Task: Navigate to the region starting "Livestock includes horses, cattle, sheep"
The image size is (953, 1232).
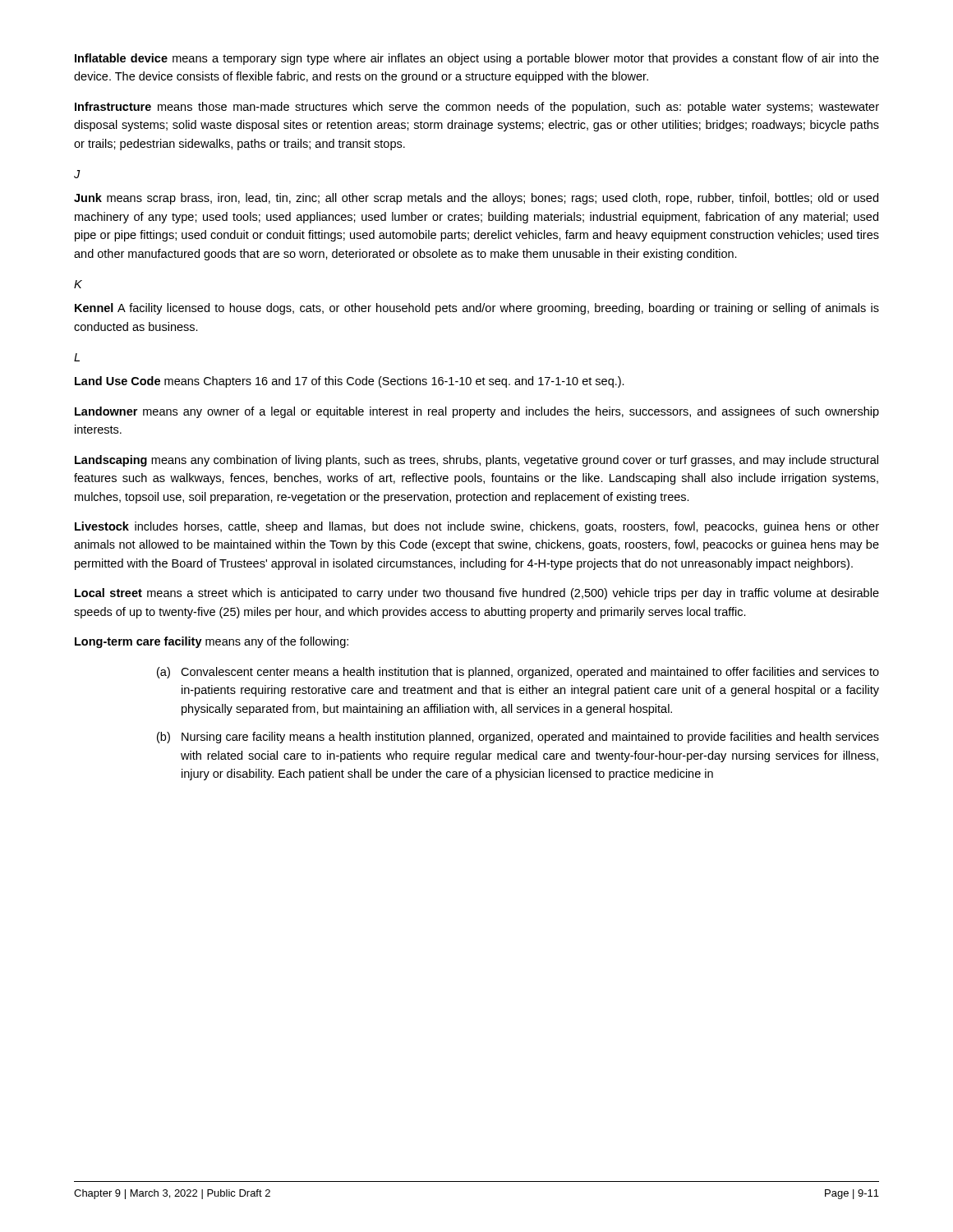Action: coord(476,545)
